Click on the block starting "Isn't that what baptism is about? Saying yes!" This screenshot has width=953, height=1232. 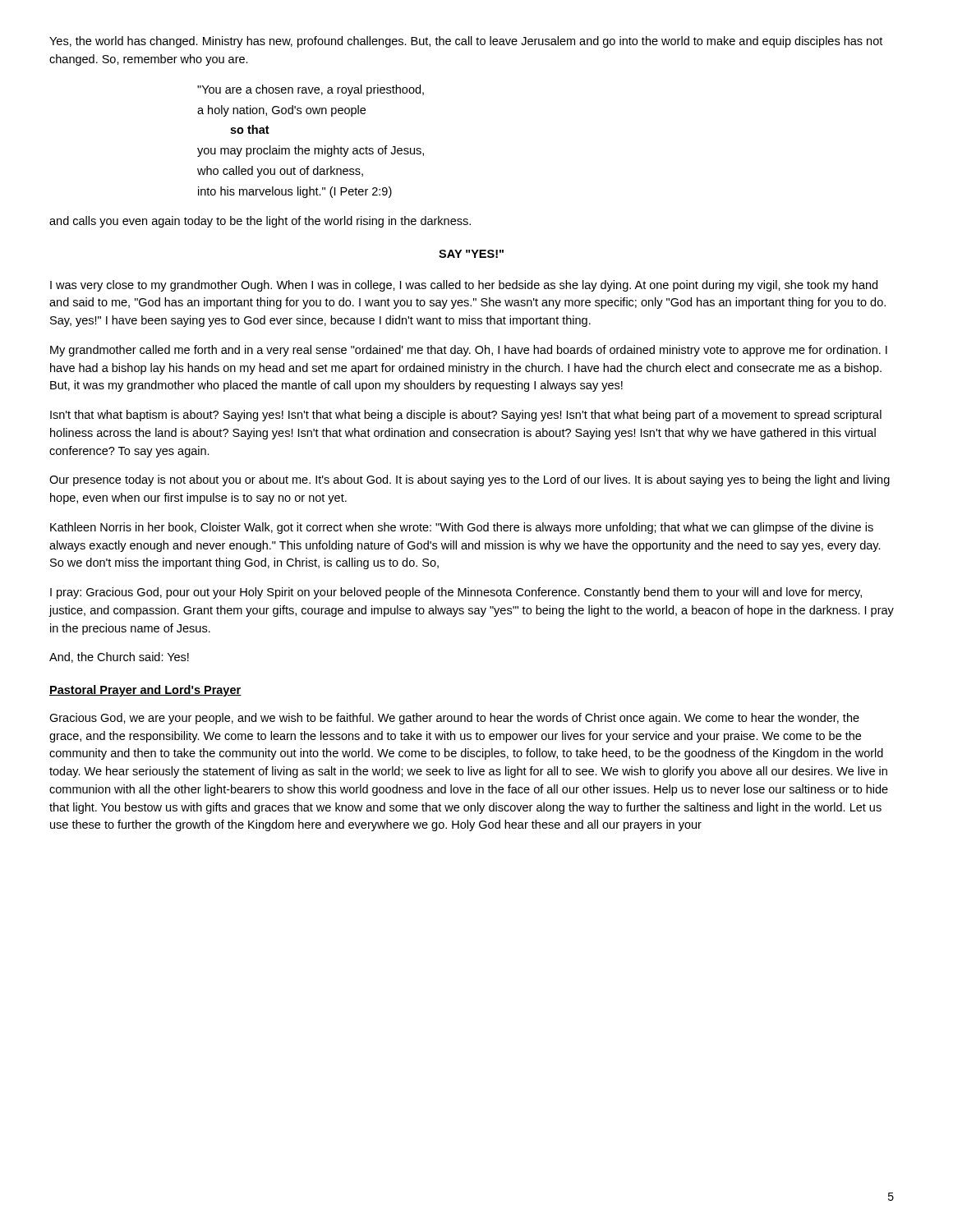[466, 433]
